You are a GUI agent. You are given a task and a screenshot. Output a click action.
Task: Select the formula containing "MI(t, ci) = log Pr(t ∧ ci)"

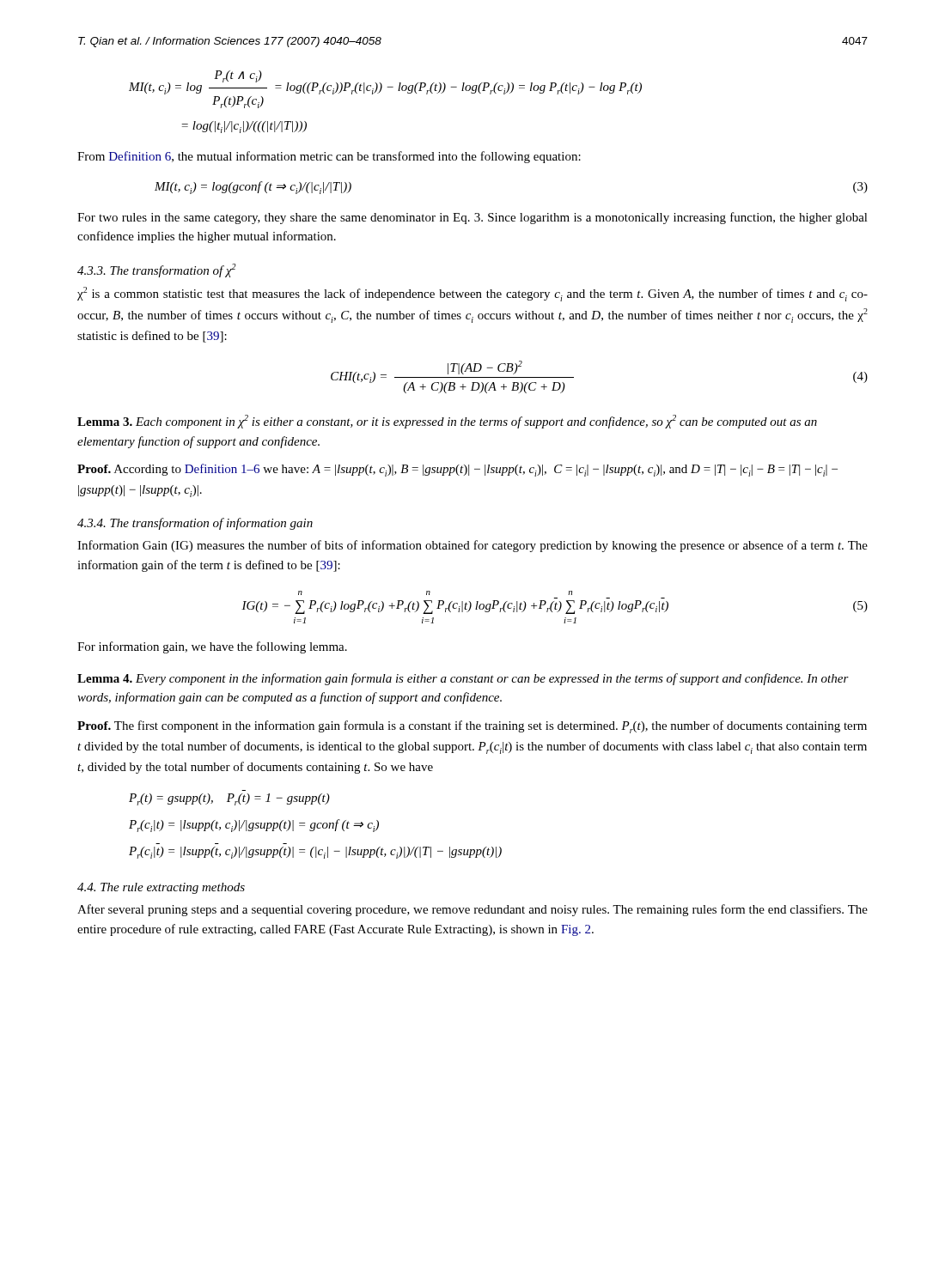[x=498, y=100]
